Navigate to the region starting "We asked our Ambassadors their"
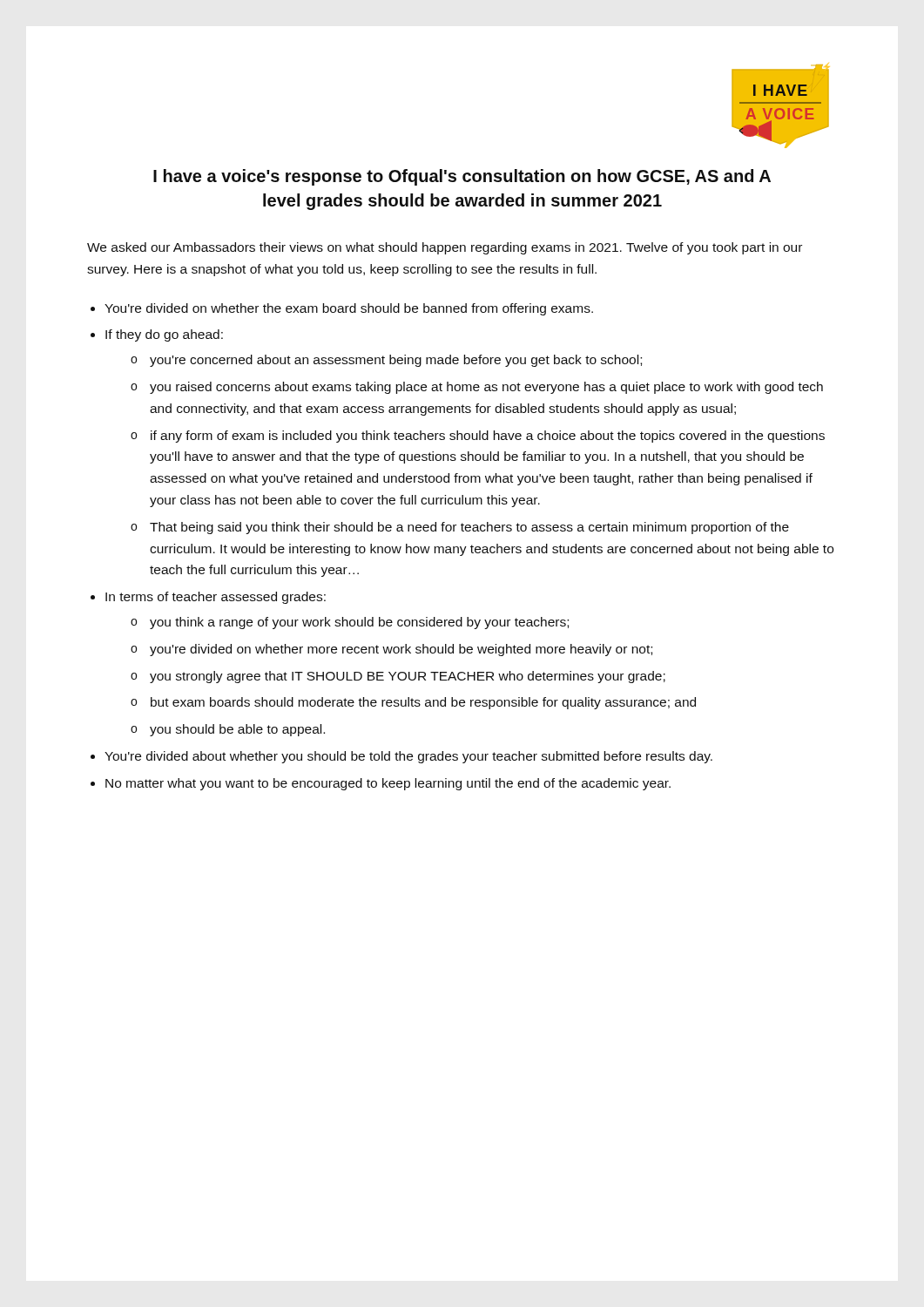This screenshot has height=1307, width=924. click(x=445, y=258)
